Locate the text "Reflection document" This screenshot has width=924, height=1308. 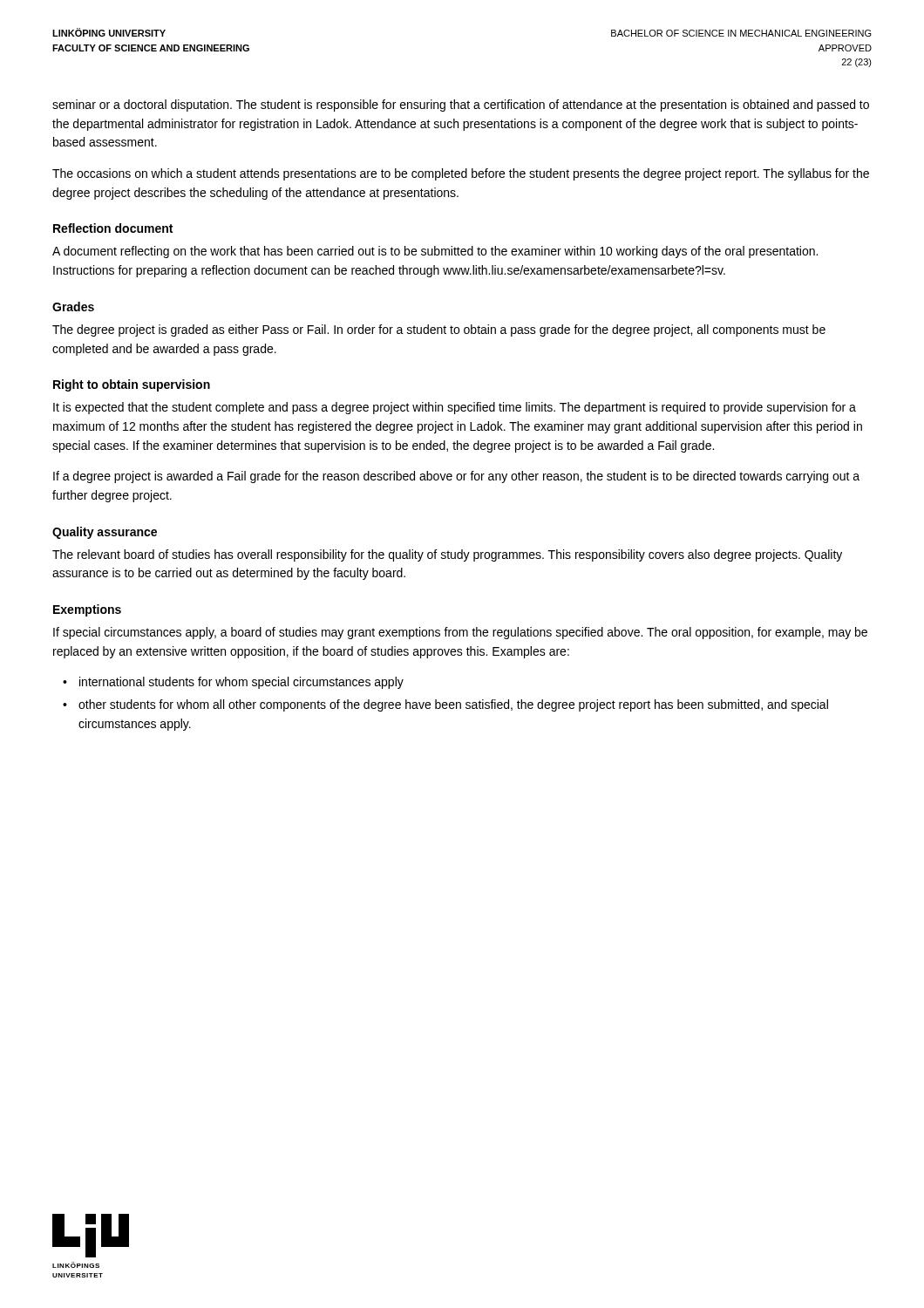(113, 229)
